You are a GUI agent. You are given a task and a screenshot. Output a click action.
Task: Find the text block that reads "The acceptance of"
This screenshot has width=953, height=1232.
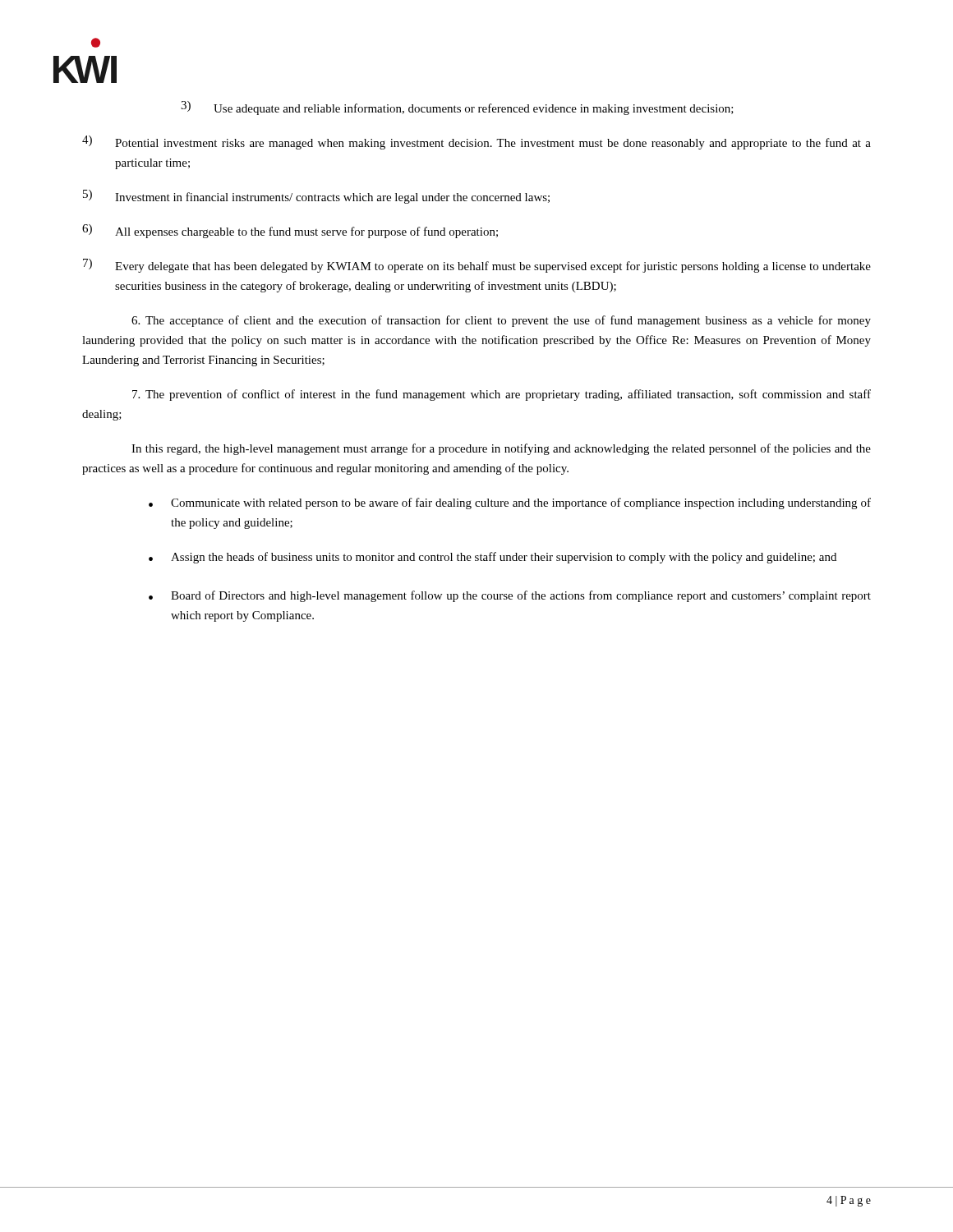[x=476, y=340]
